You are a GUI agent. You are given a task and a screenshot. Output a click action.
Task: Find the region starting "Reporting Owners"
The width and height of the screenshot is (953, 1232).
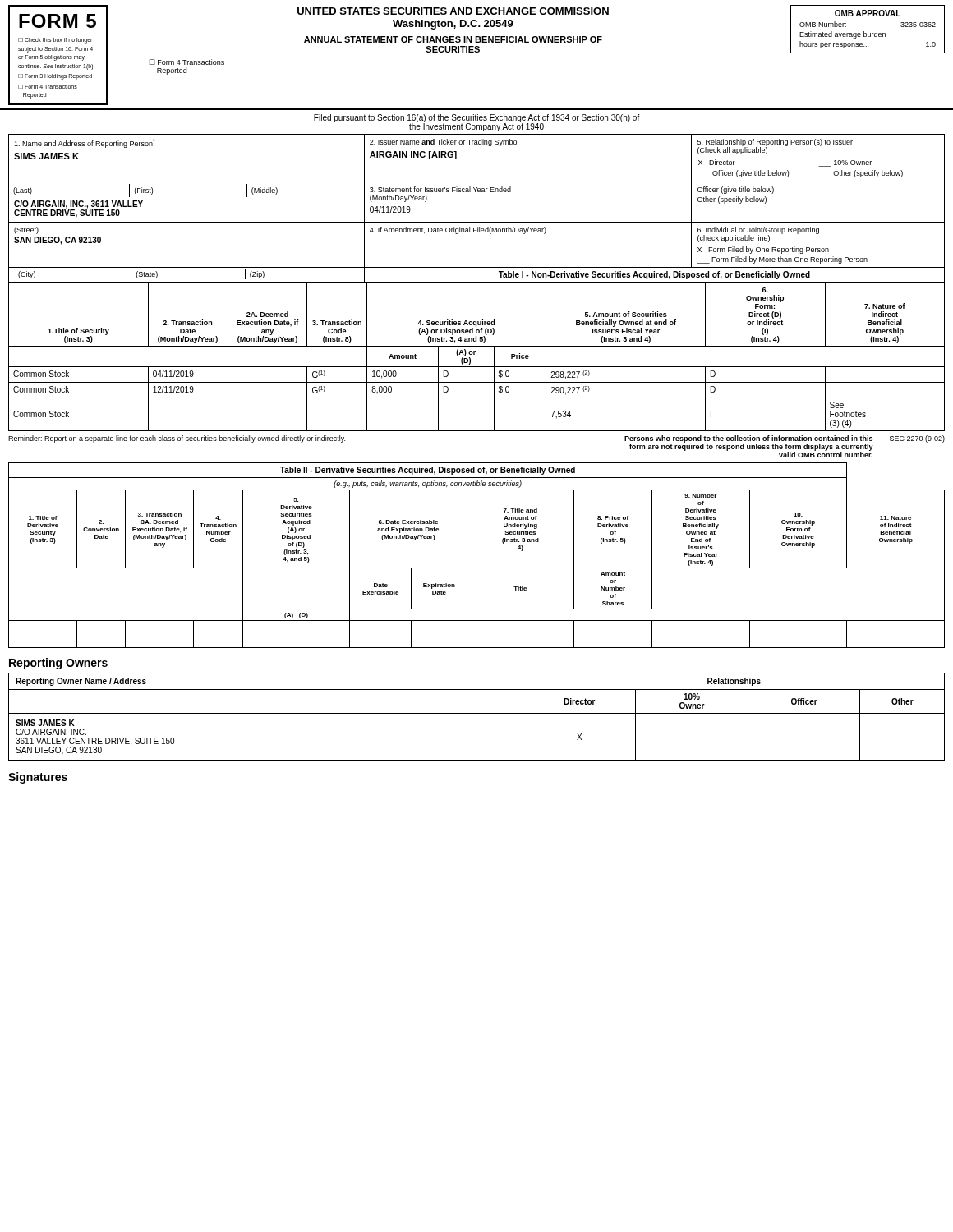coord(58,663)
